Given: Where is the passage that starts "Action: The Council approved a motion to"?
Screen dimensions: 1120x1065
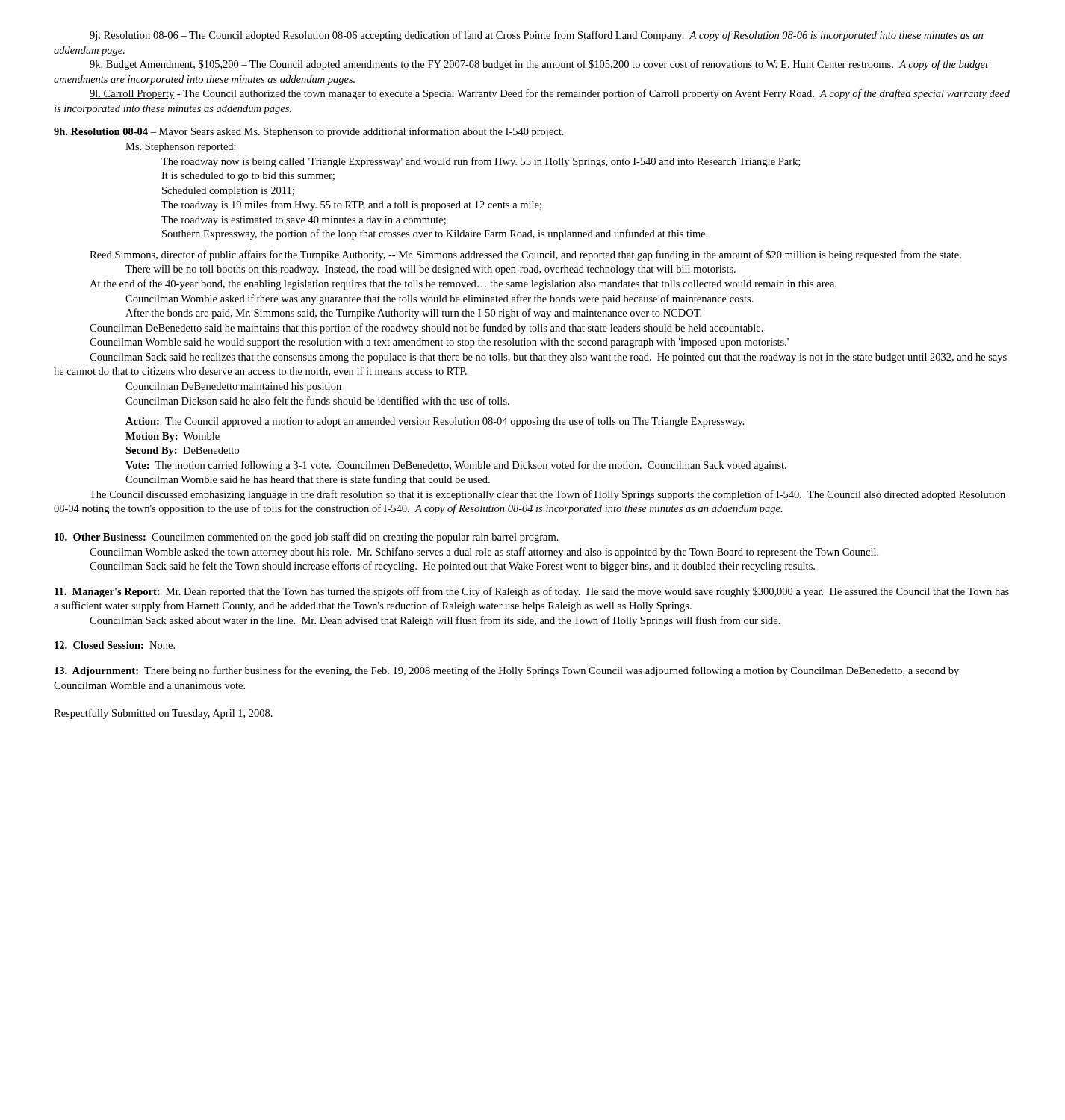Looking at the screenshot, I should coord(532,451).
